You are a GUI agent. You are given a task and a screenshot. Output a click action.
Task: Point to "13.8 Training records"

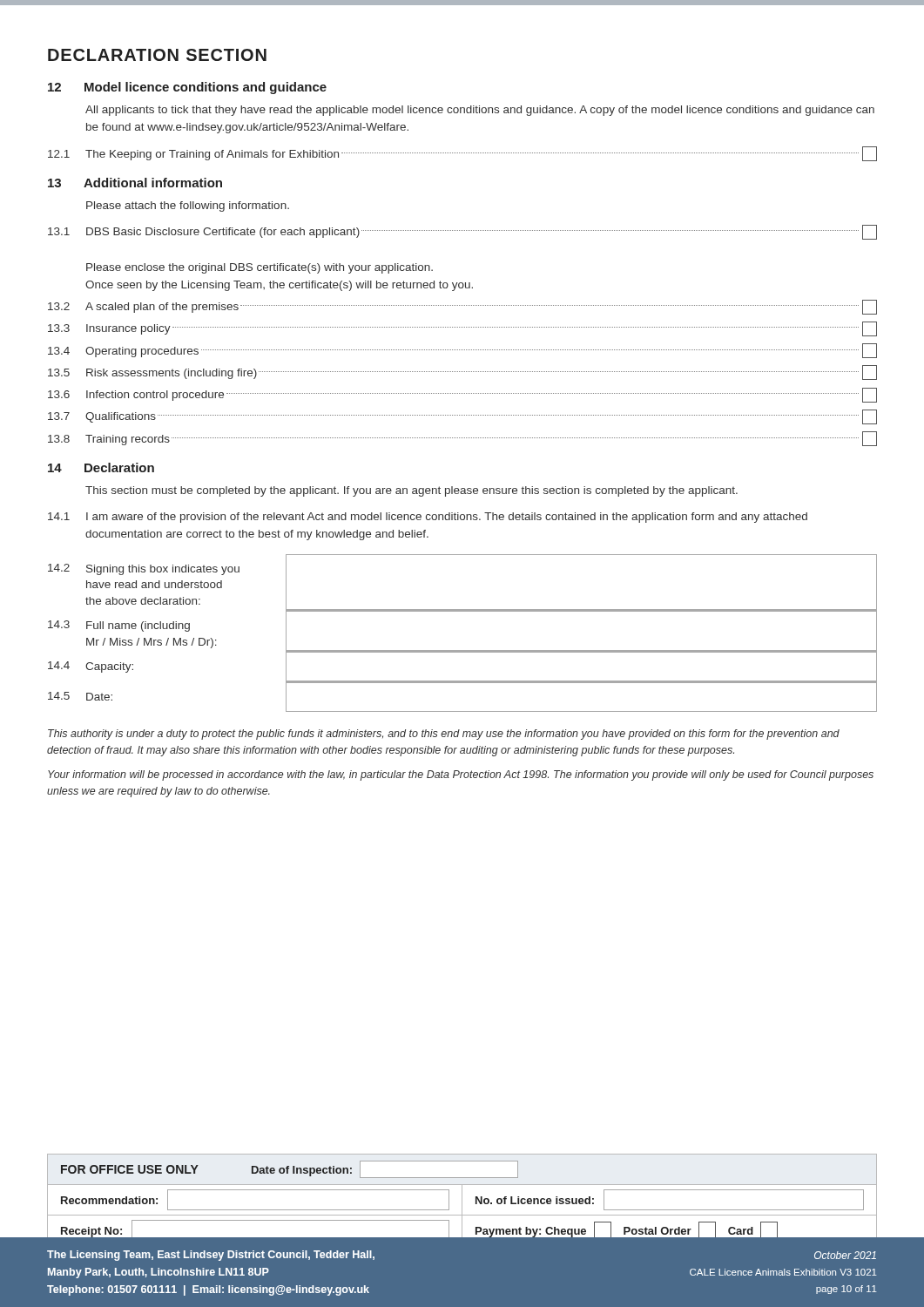[x=462, y=439]
